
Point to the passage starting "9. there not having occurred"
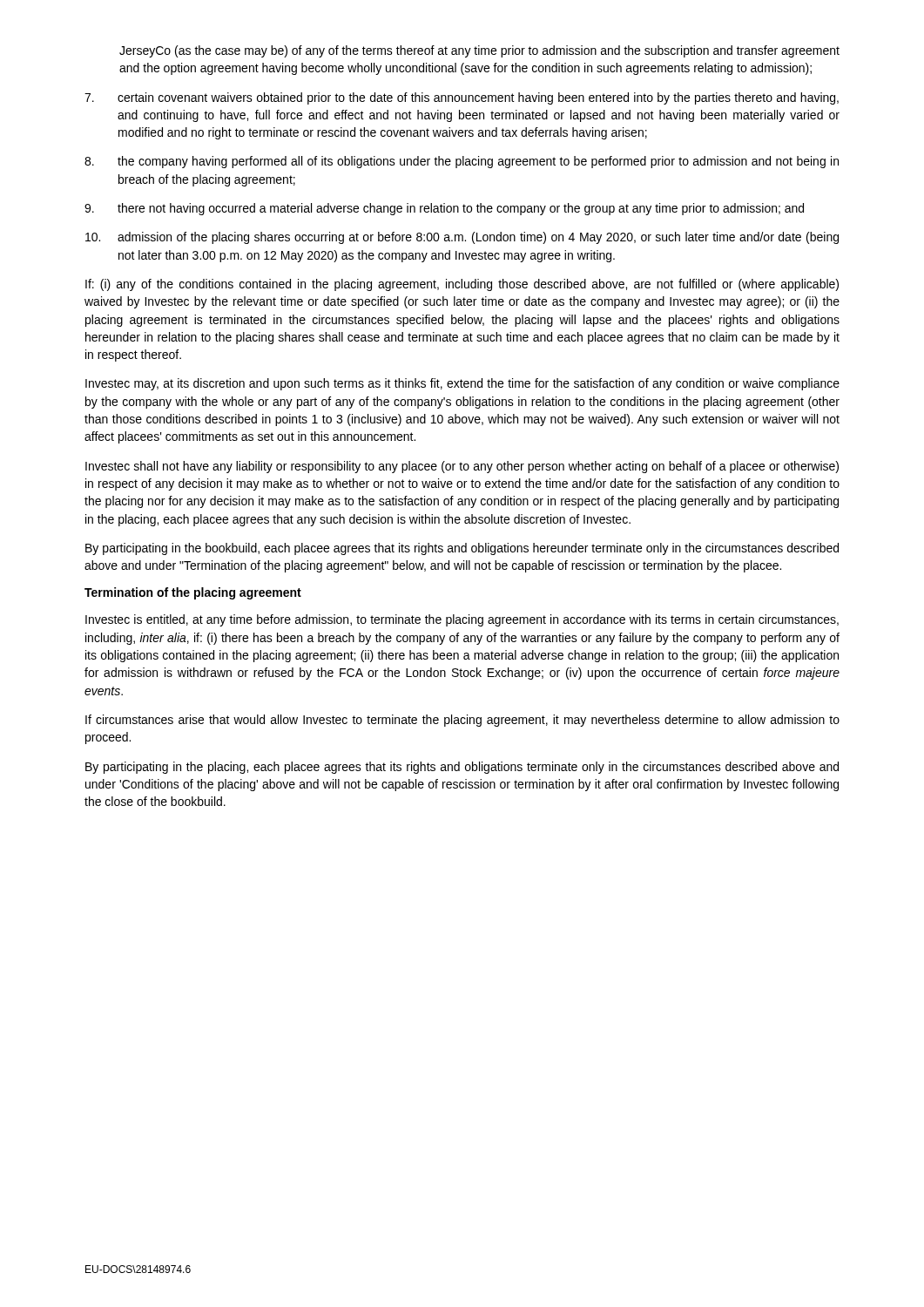pyautogui.click(x=462, y=208)
